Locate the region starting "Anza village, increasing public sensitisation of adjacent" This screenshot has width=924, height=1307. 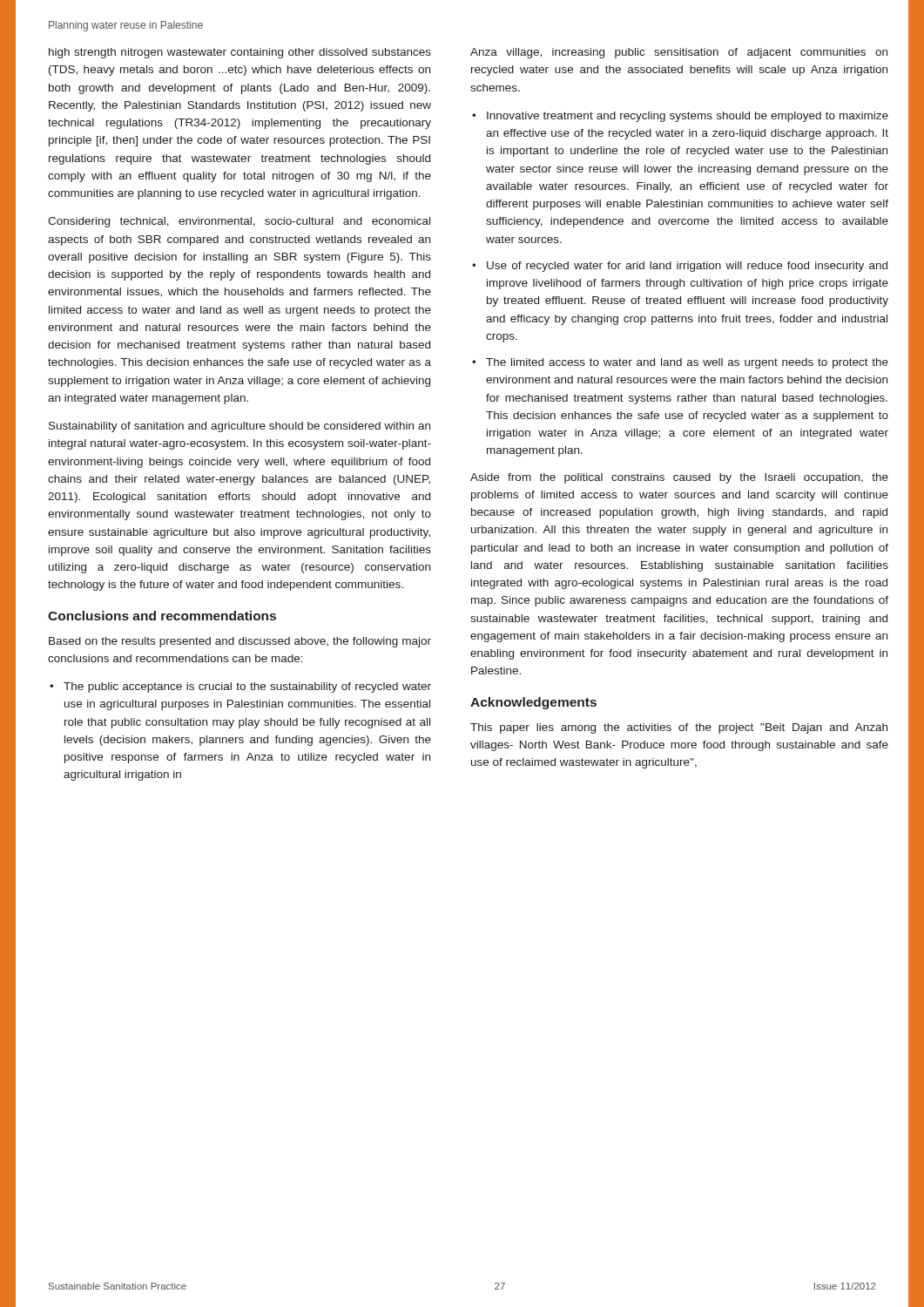click(x=679, y=70)
